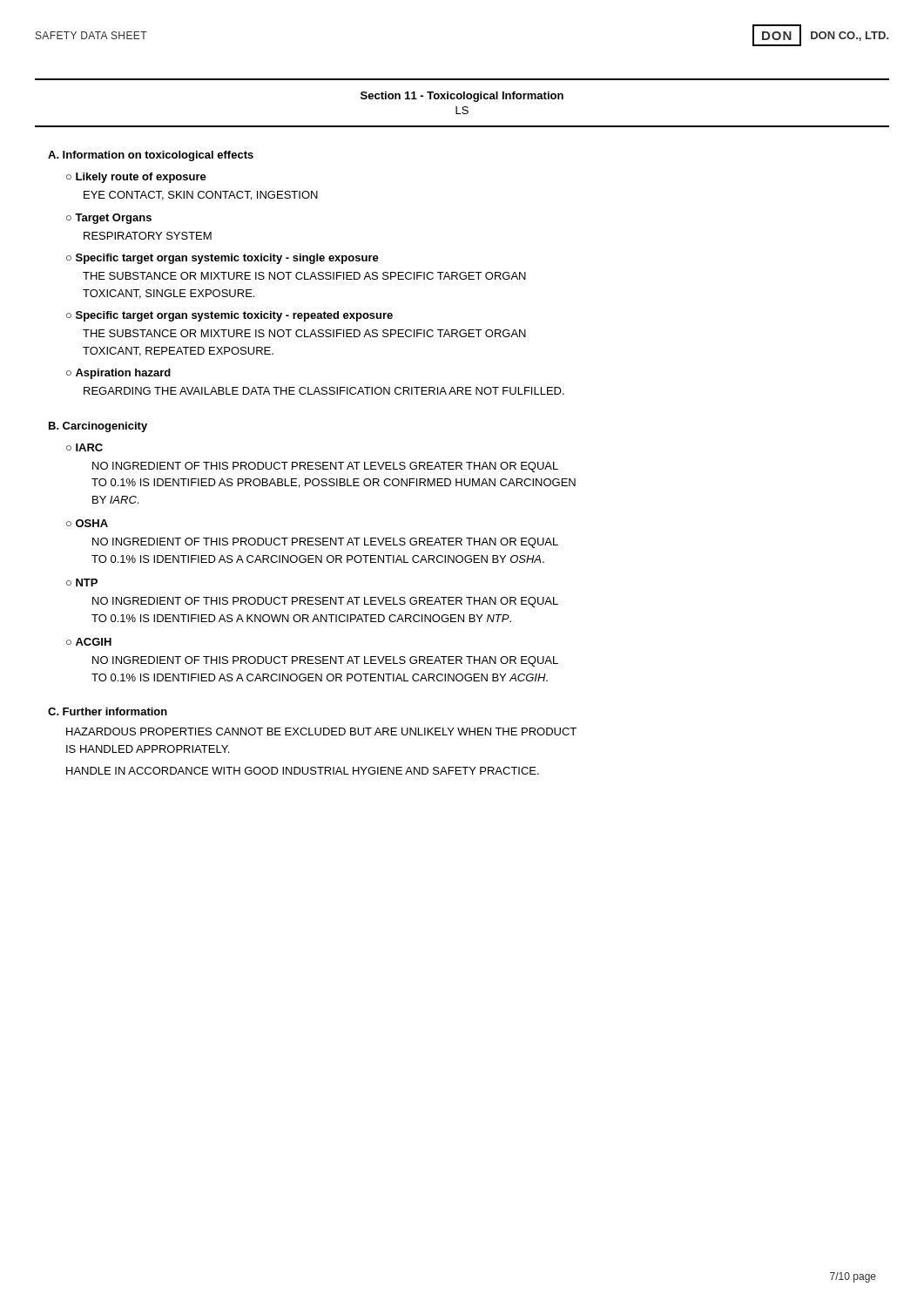The width and height of the screenshot is (924, 1307).
Task: Click on the text block containing "EYE CONTACT, SKIN"
Action: 200,195
